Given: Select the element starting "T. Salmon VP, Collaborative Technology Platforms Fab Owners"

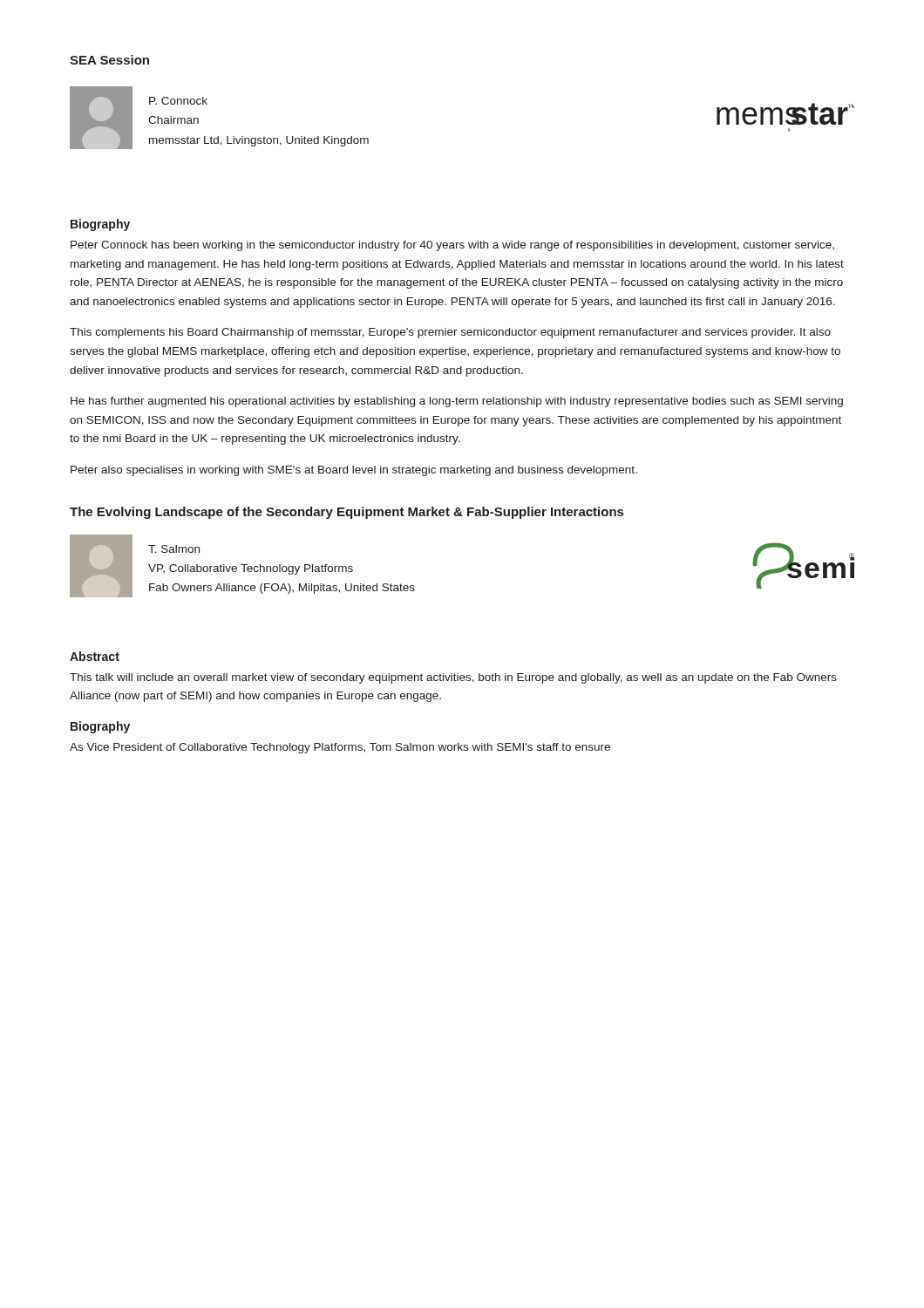Looking at the screenshot, I should tap(282, 568).
